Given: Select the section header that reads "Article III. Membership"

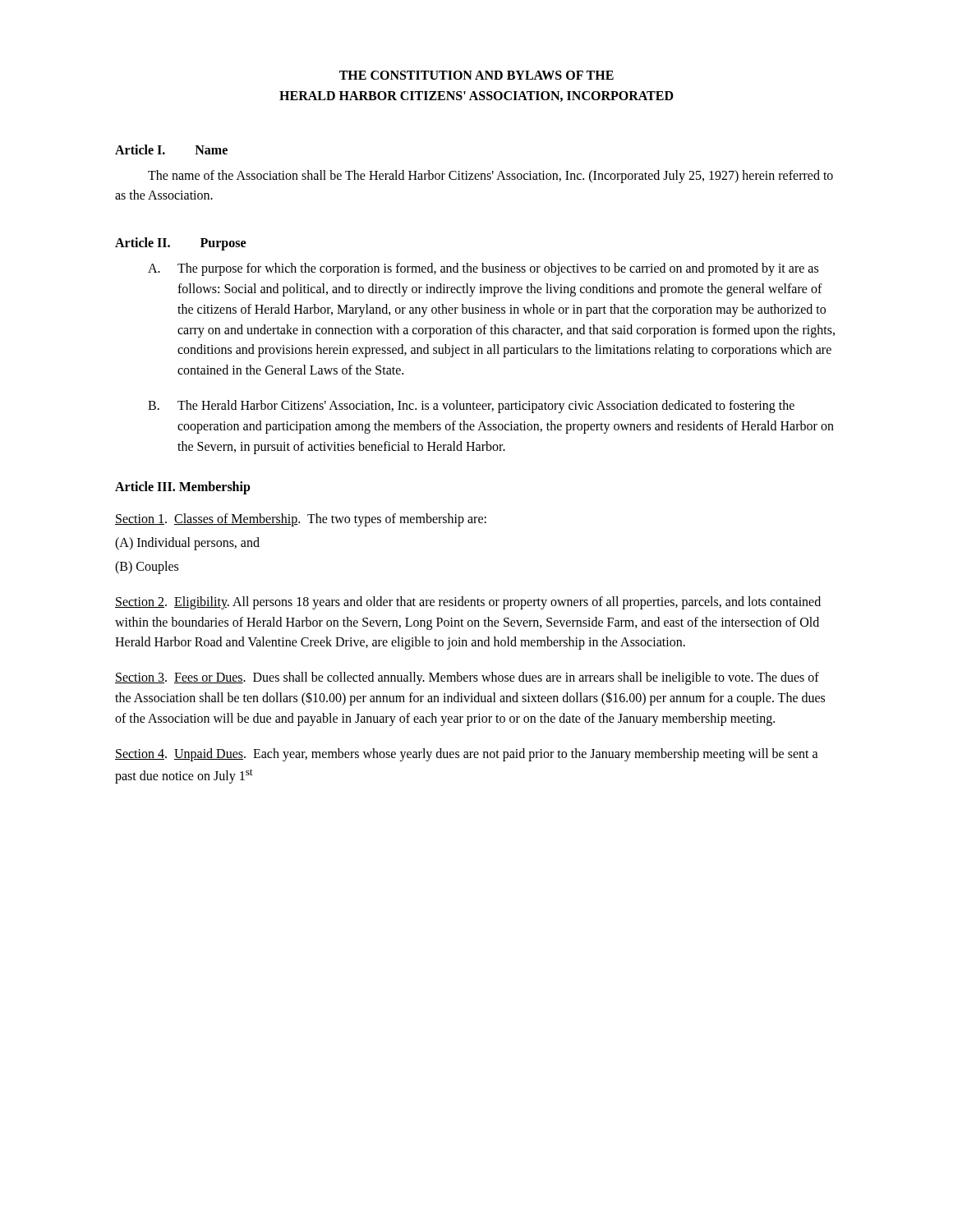Looking at the screenshot, I should point(183,487).
